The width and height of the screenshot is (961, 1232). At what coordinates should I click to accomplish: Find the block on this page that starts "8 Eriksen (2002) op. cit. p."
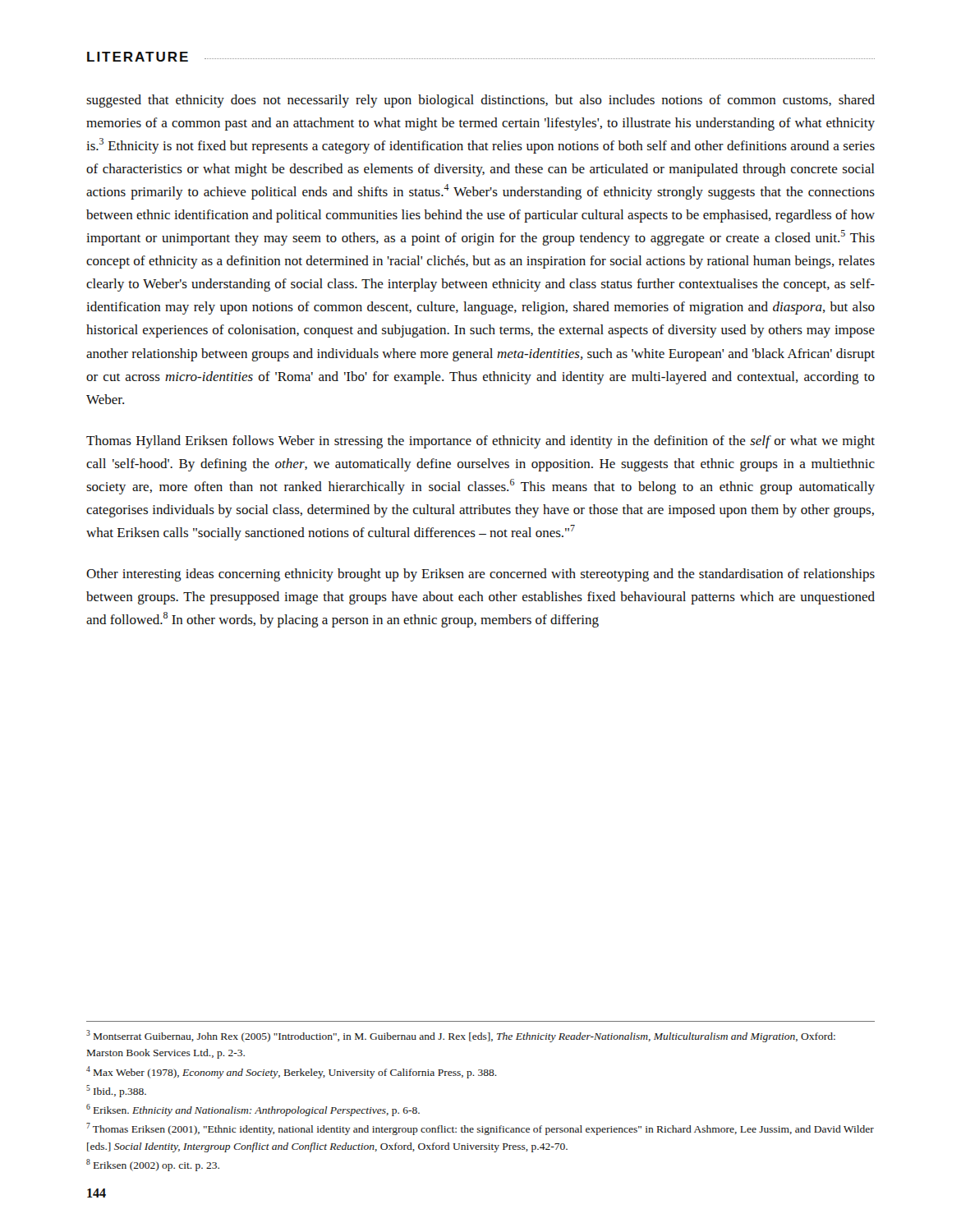click(153, 1164)
